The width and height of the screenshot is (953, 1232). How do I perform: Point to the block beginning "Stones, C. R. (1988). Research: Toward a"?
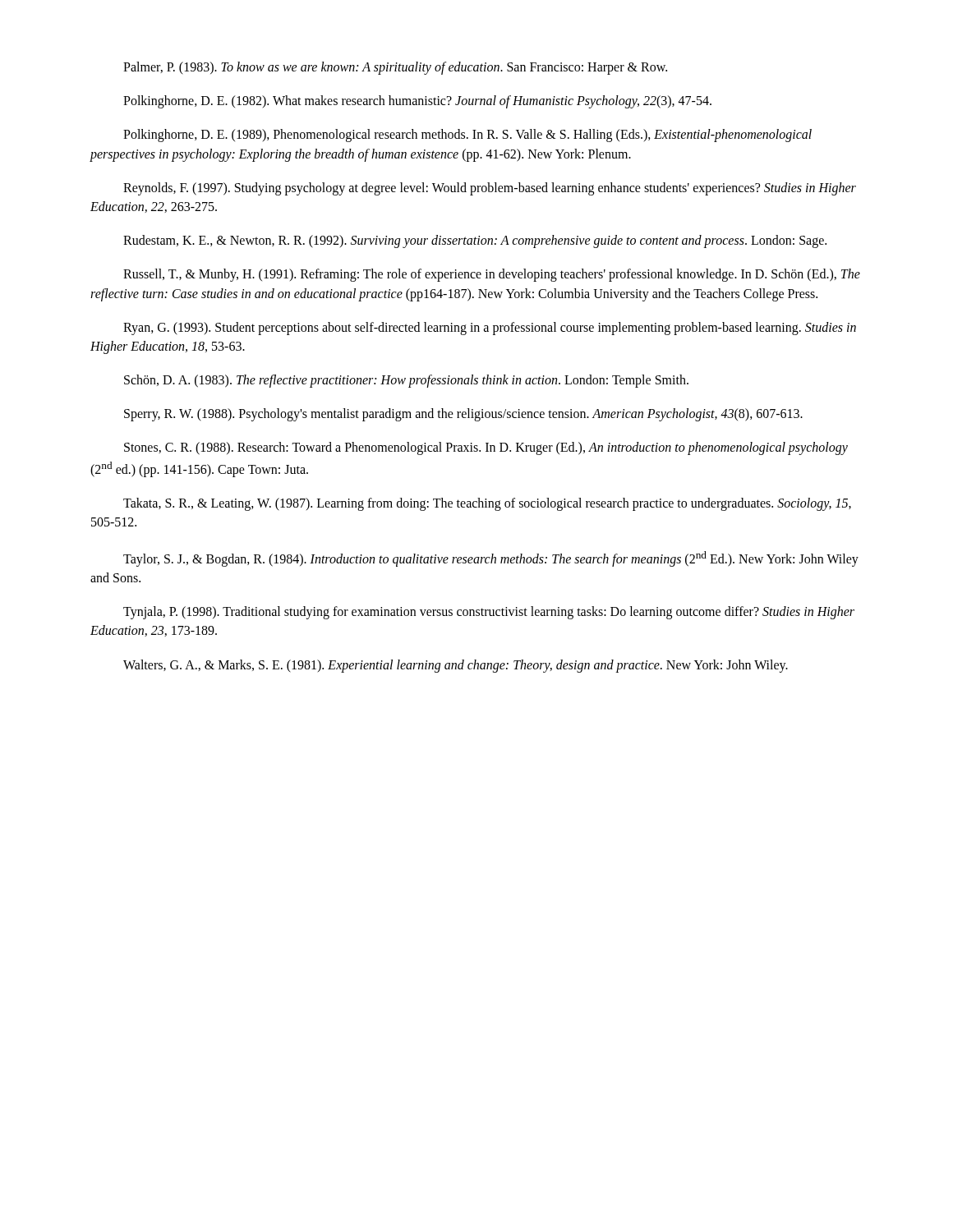476,459
